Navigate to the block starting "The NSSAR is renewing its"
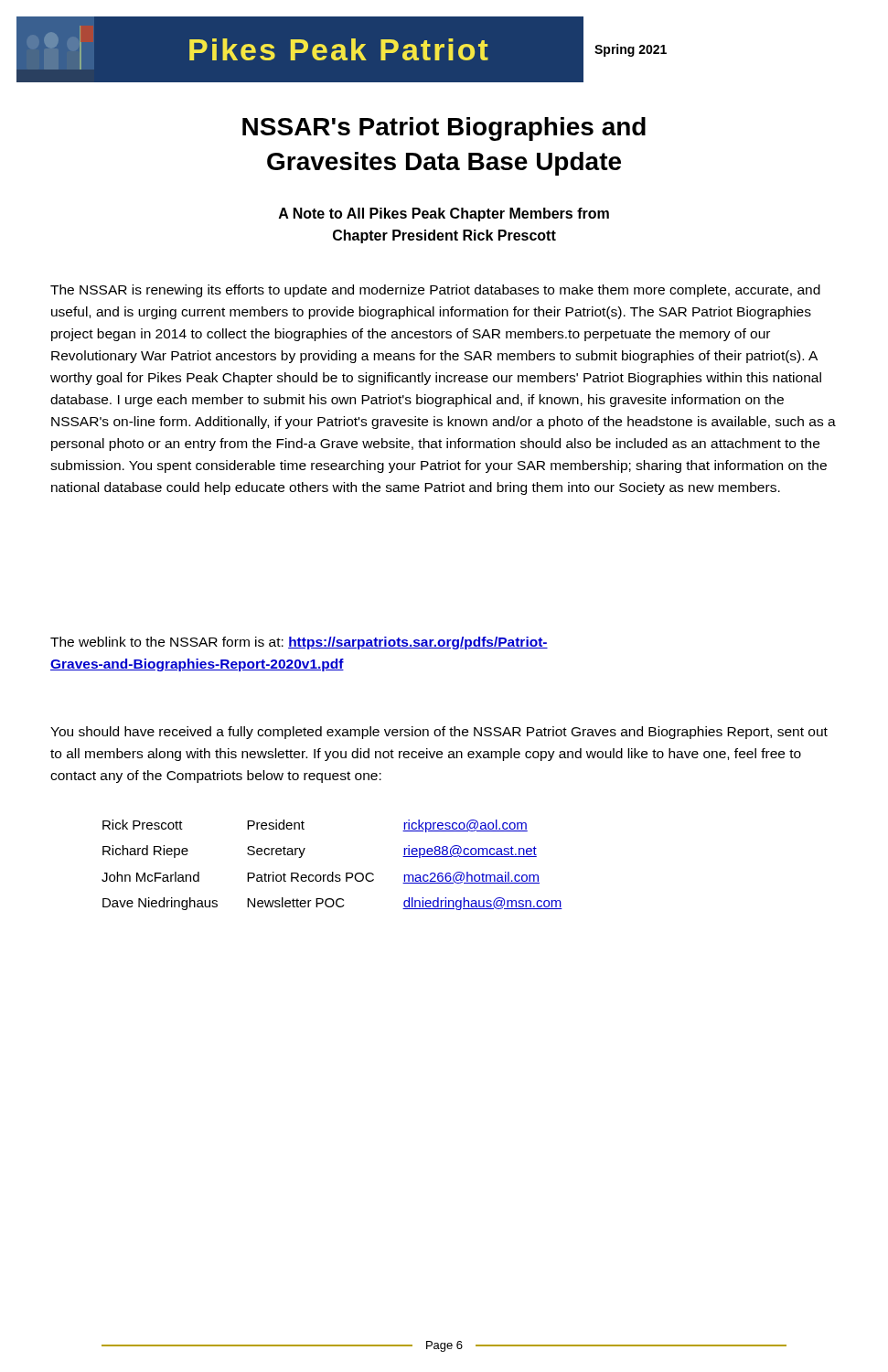 coord(443,388)
